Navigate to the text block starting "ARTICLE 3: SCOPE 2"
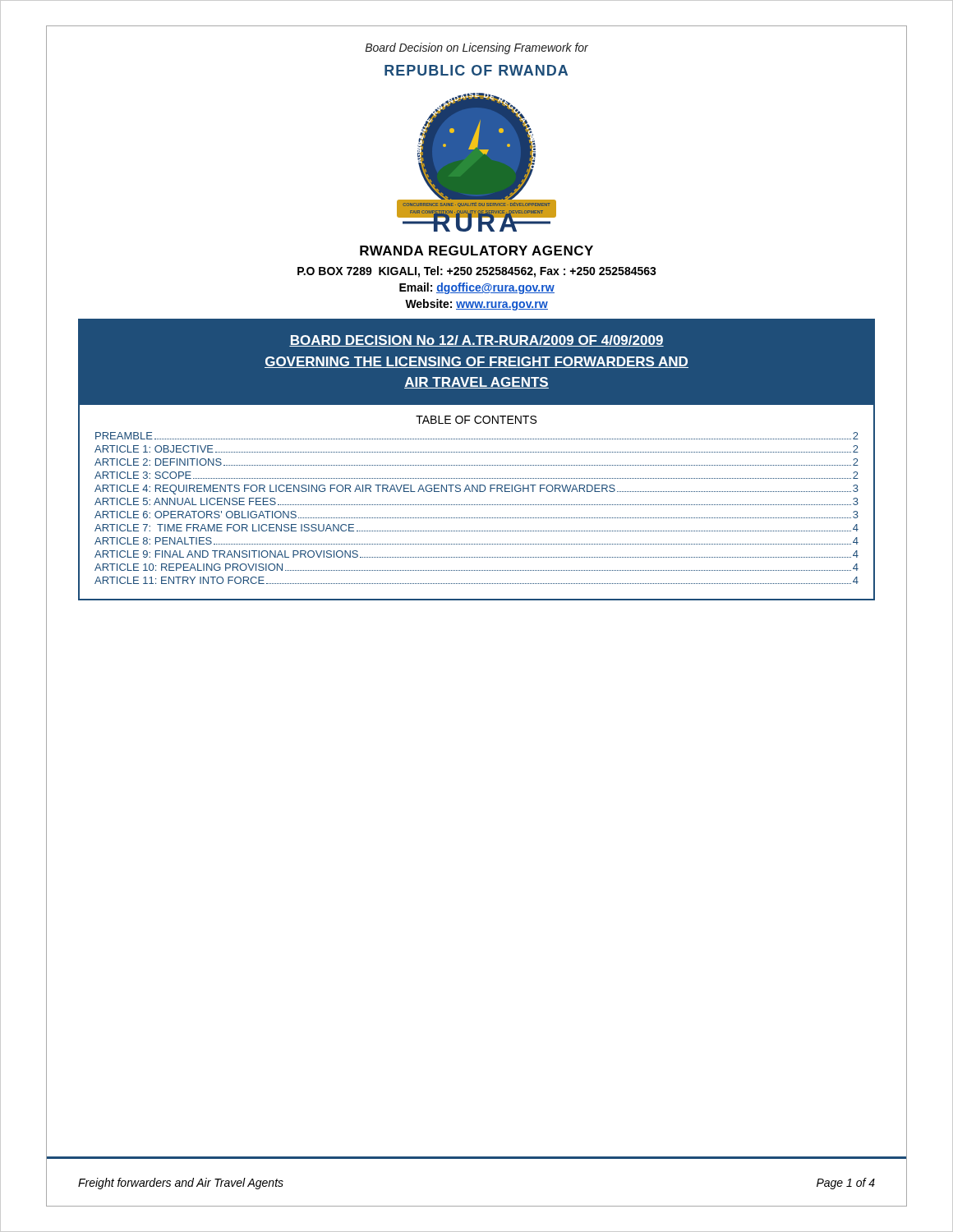 (476, 475)
